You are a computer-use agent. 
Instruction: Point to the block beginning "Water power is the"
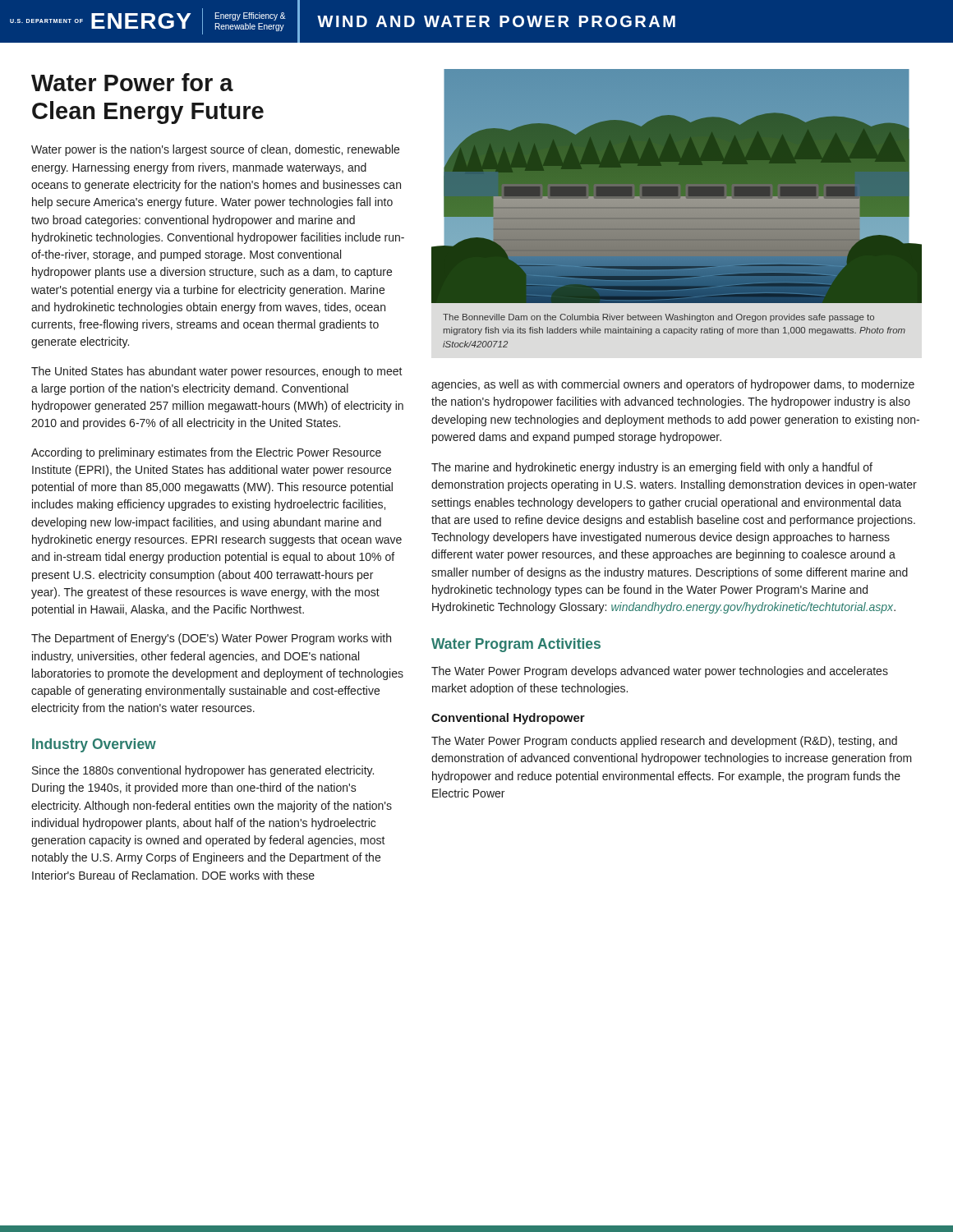(x=218, y=246)
